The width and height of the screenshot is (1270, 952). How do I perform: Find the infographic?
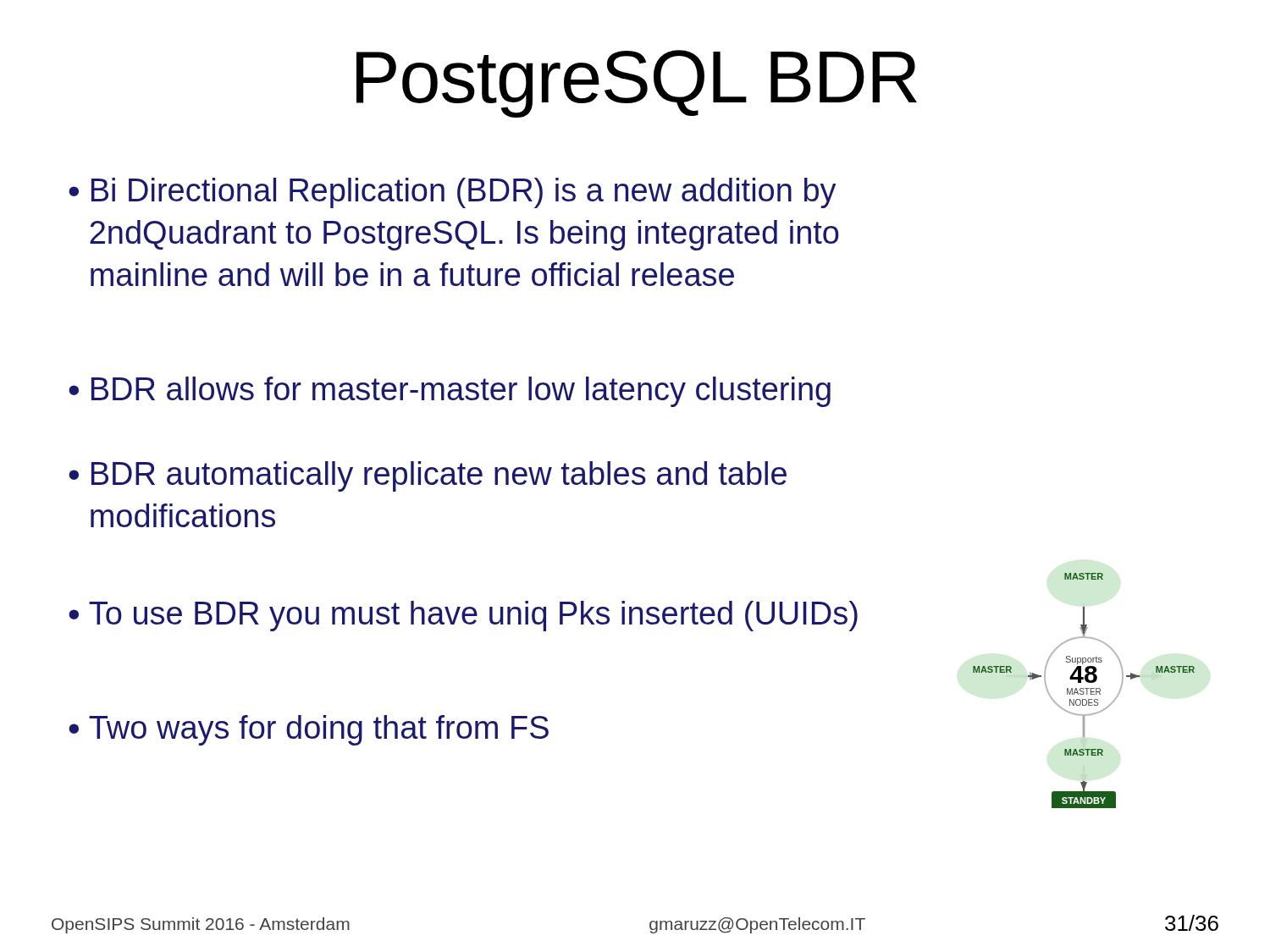pyautogui.click(x=1084, y=677)
